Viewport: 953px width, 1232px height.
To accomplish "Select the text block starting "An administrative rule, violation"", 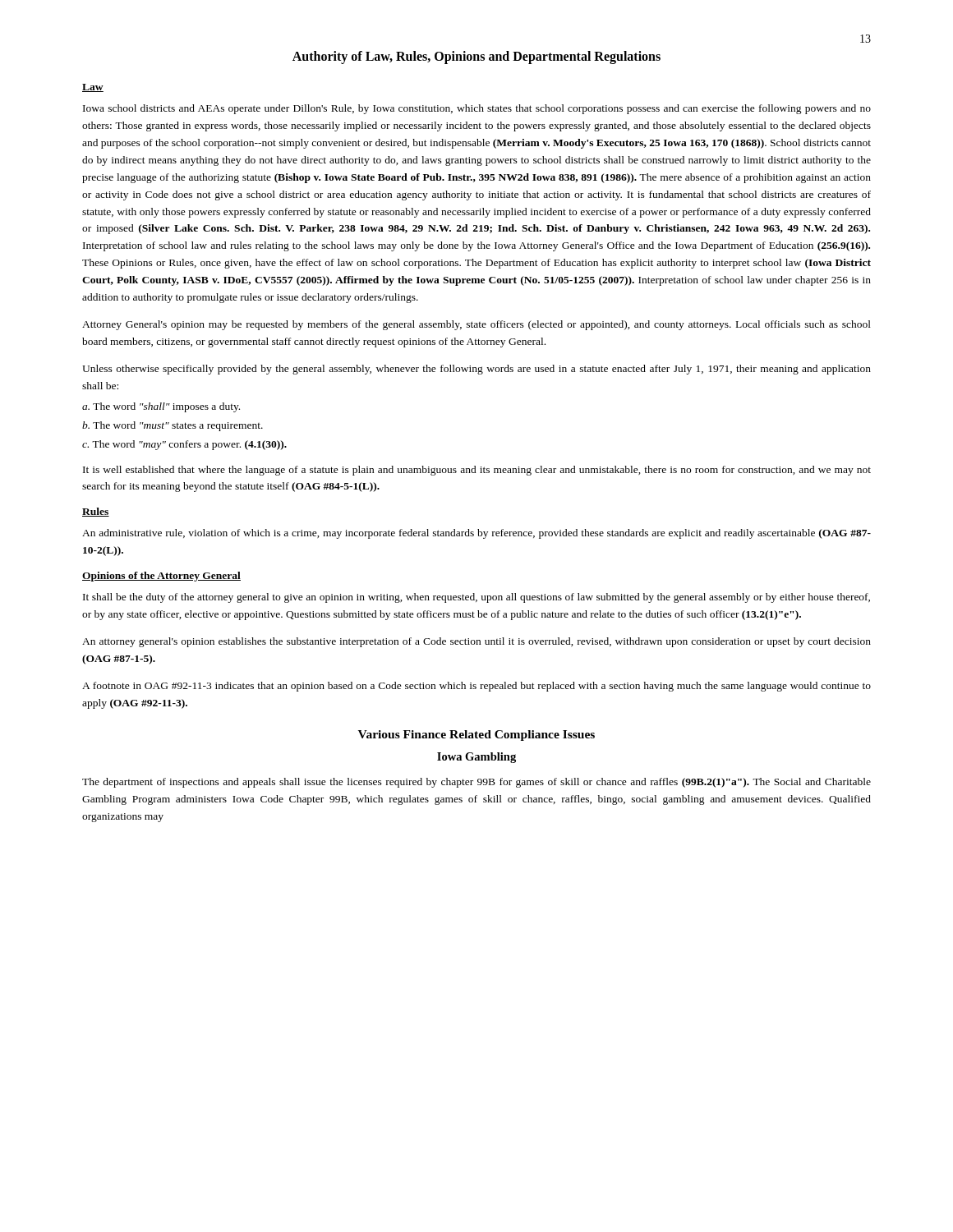I will point(476,542).
